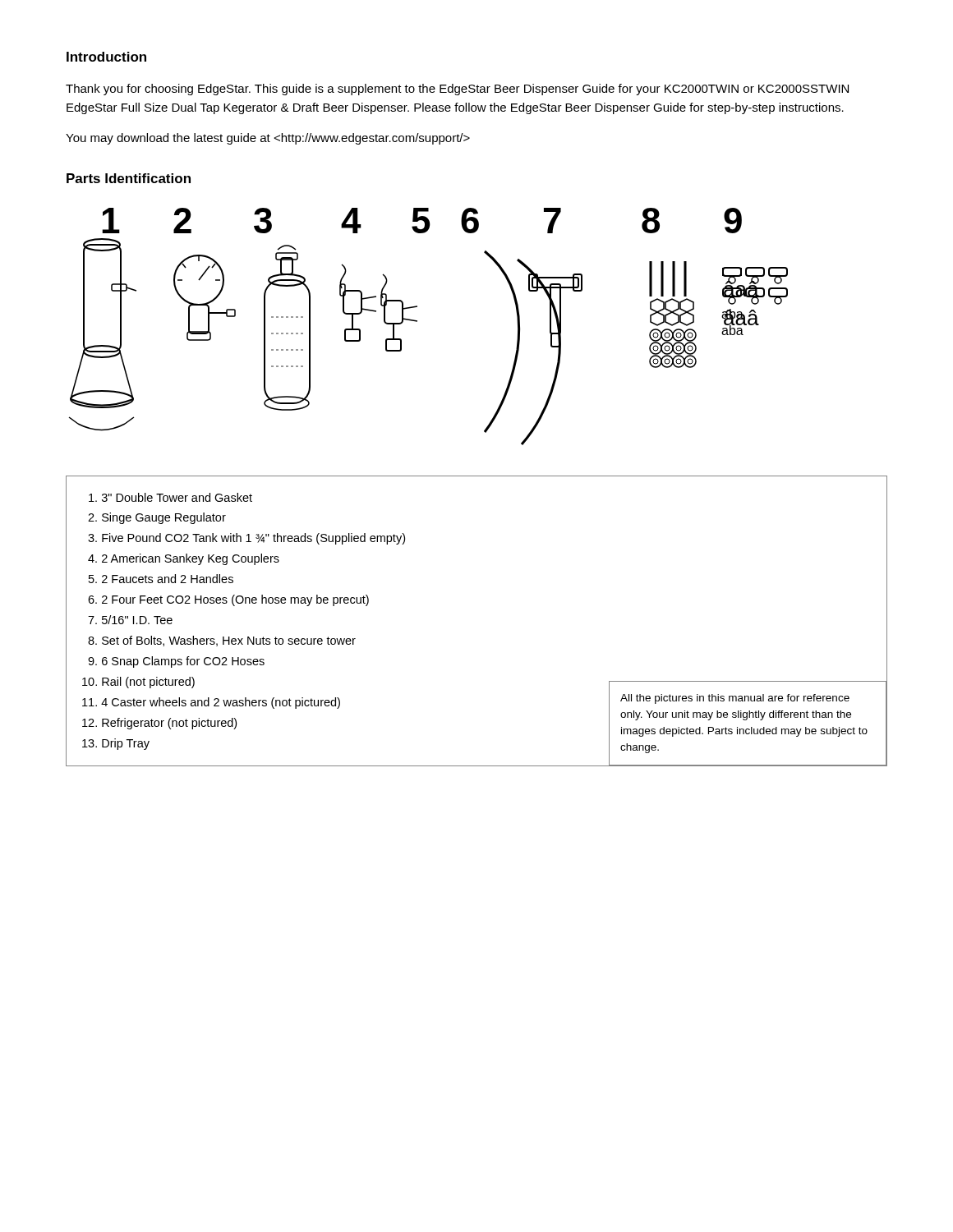Point to the element starting "3" Double Tower and Gasket"

click(167, 497)
